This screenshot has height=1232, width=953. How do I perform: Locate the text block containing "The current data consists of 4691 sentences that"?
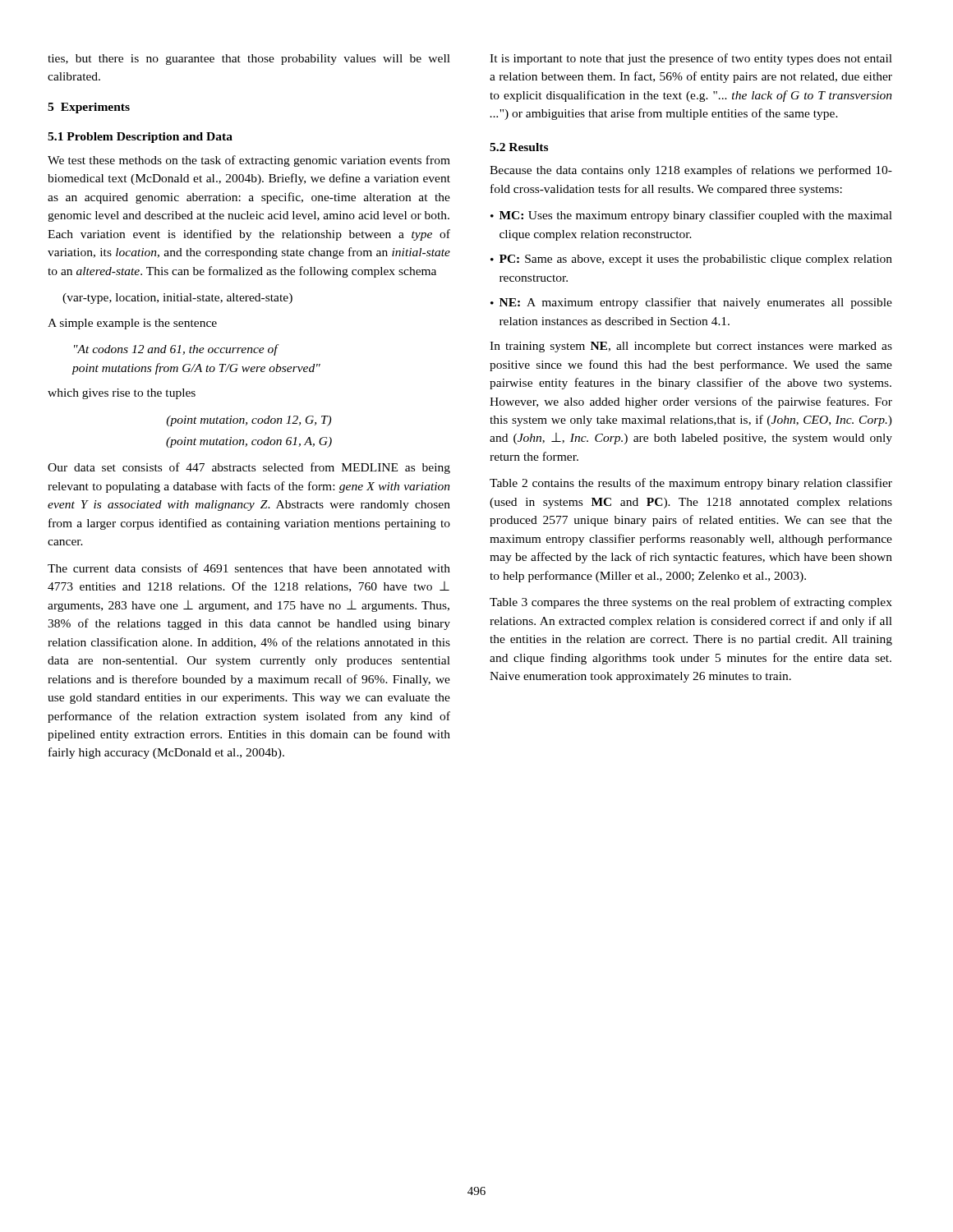[x=249, y=660]
